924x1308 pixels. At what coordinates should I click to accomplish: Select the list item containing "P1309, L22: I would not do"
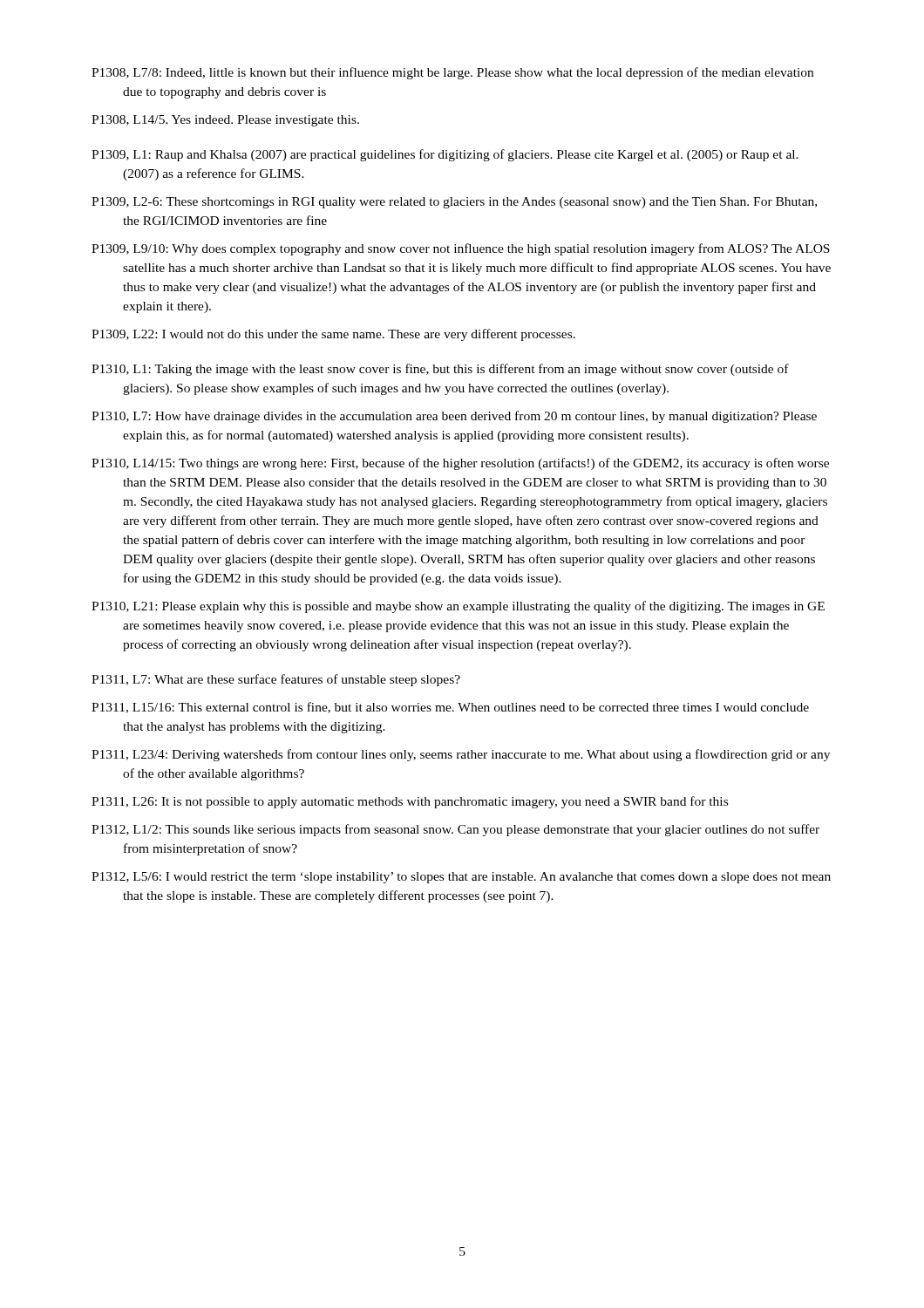[349, 334]
